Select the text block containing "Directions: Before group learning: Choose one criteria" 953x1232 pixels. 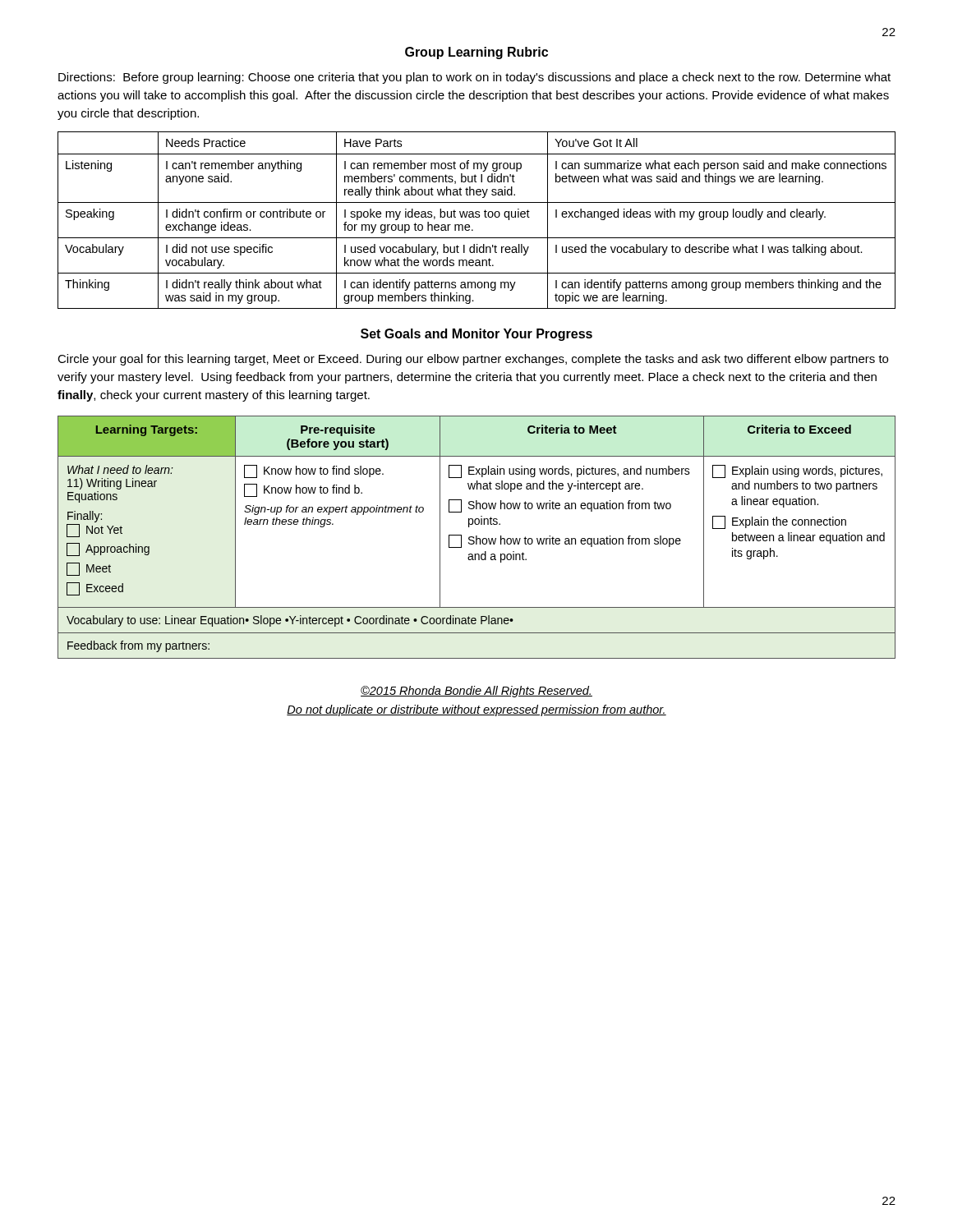pyautogui.click(x=474, y=95)
